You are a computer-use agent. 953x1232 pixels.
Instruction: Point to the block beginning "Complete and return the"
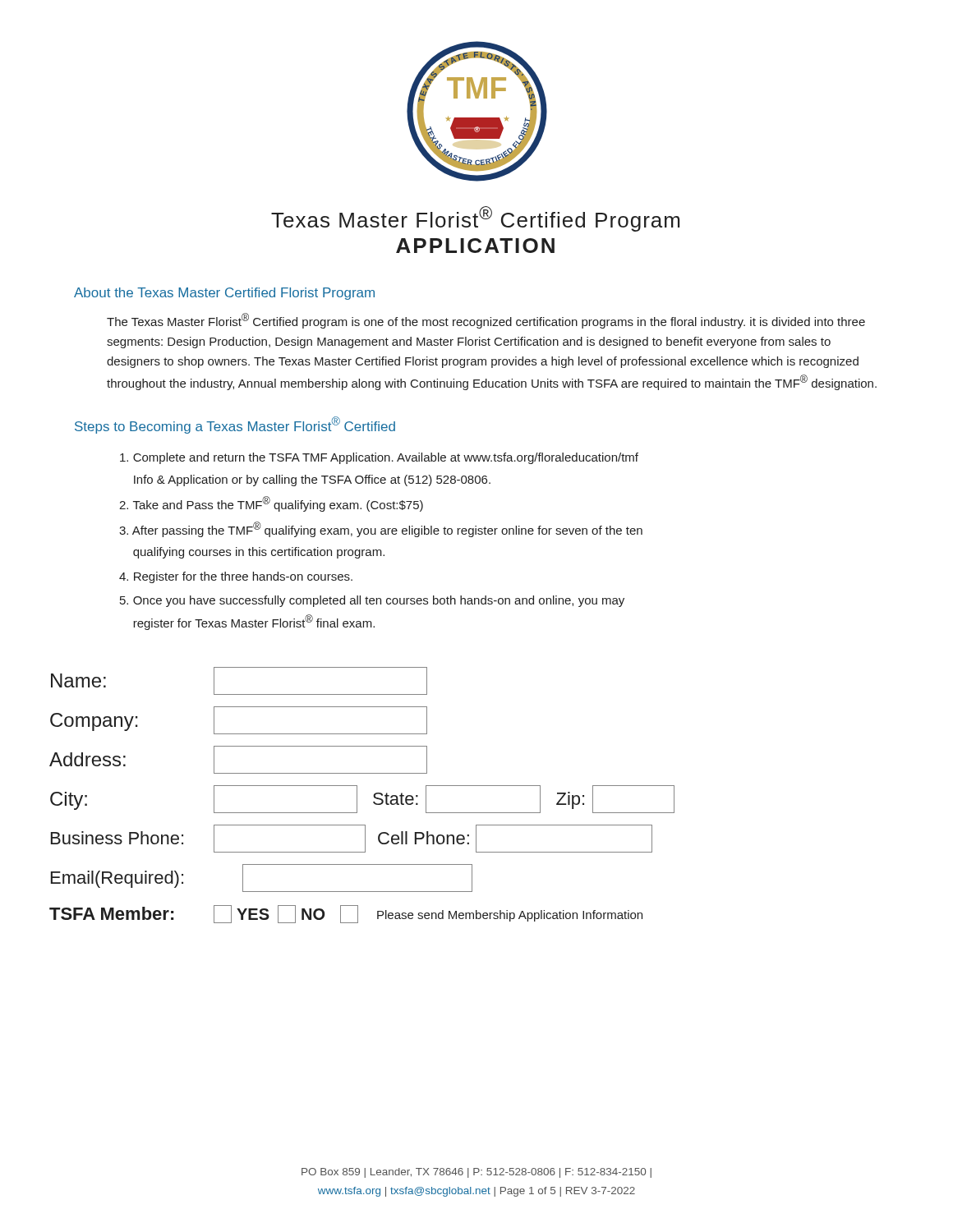click(x=379, y=468)
